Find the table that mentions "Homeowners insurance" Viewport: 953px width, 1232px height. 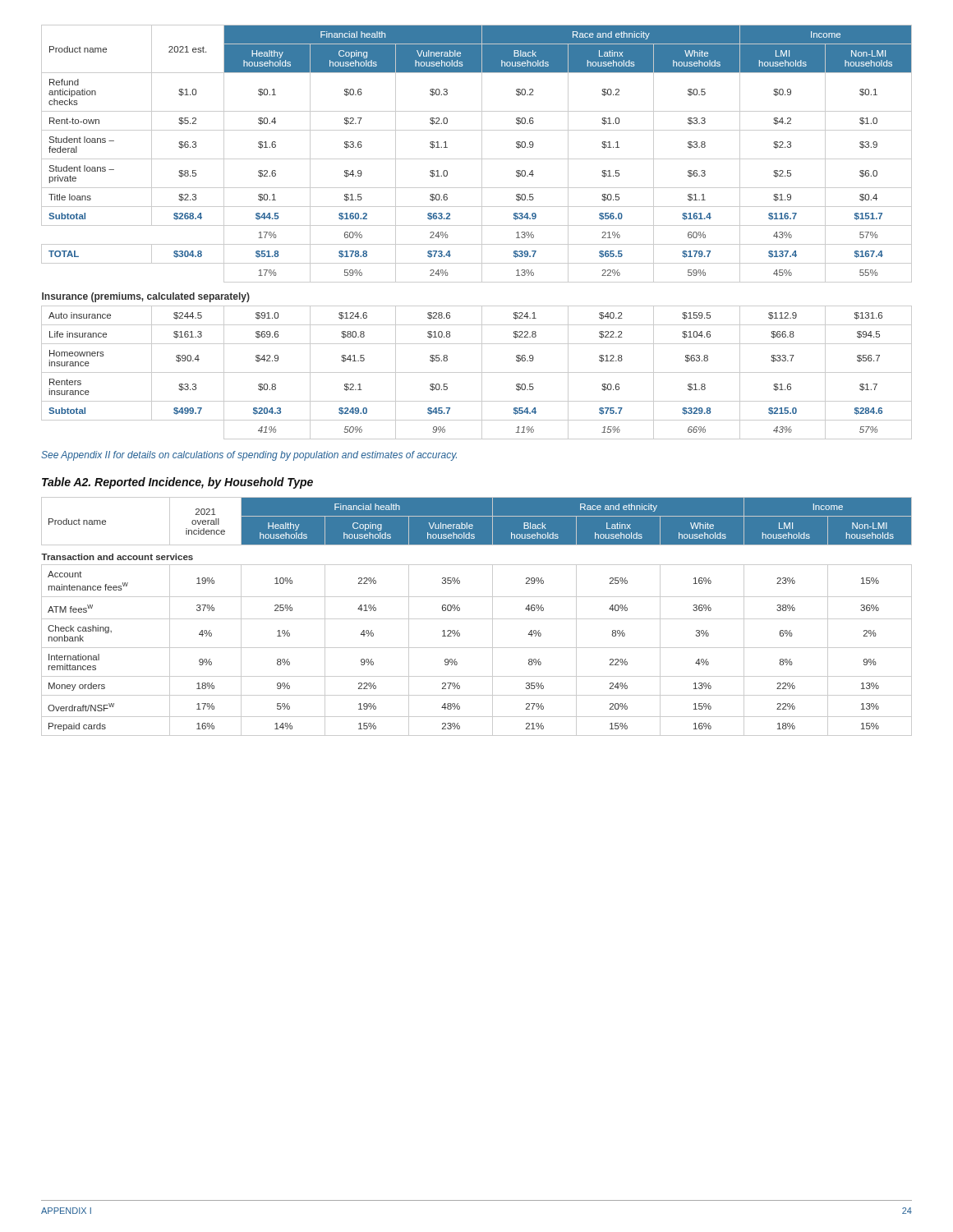point(476,232)
